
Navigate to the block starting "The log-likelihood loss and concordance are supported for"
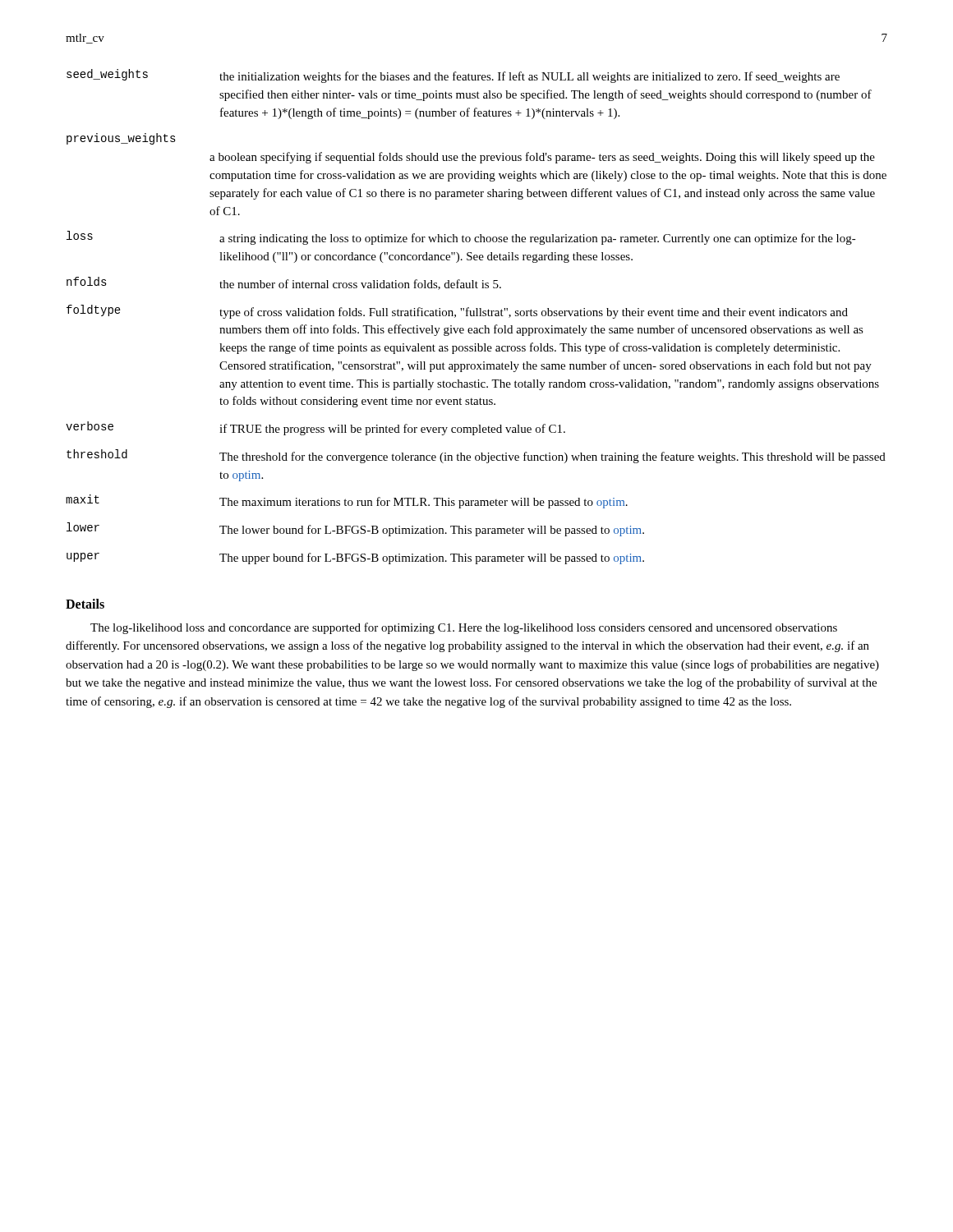click(x=476, y=664)
